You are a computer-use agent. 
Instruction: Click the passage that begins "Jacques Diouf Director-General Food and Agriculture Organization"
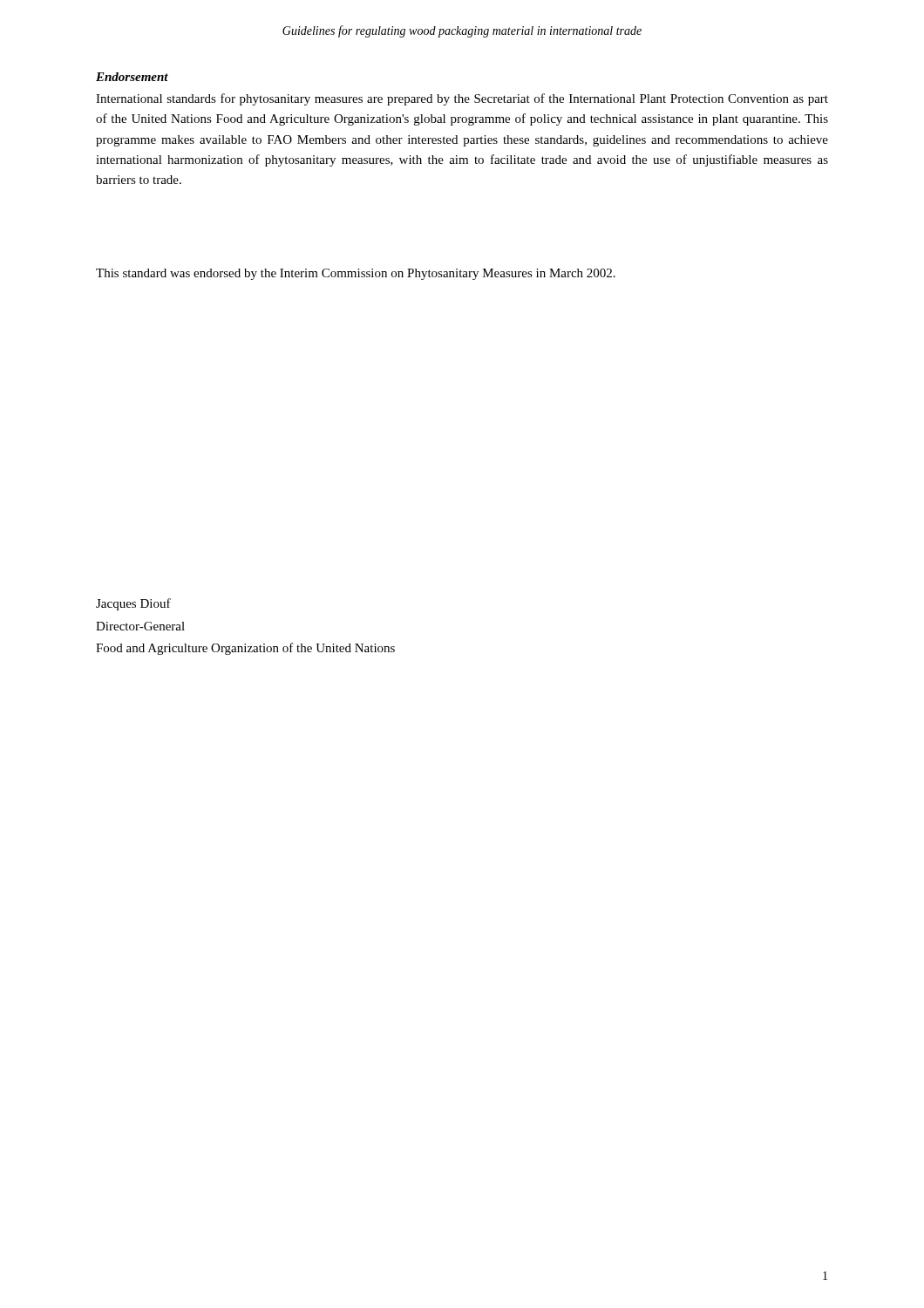tap(133, 604)
